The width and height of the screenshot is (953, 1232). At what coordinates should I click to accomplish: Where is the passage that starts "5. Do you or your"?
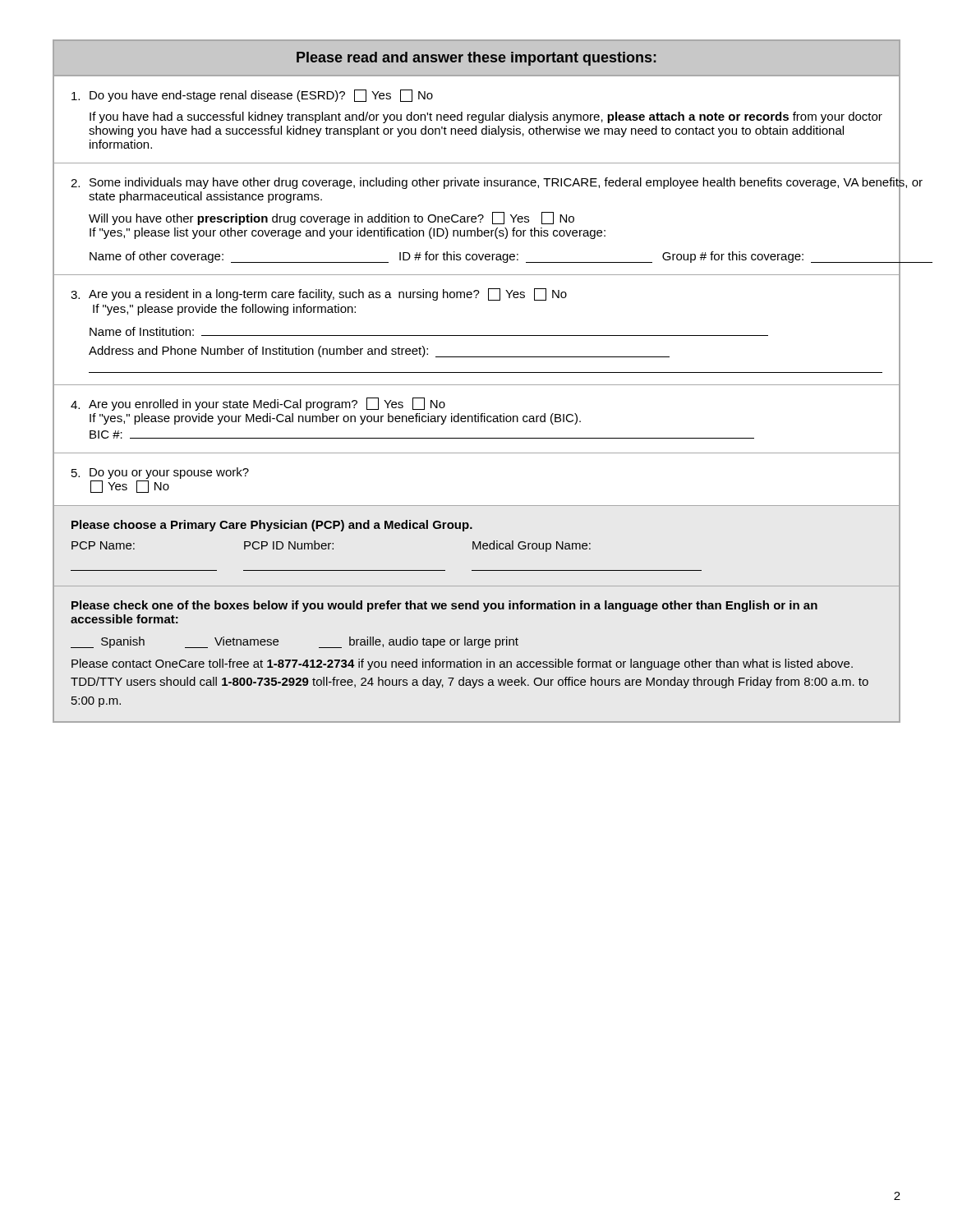(160, 473)
